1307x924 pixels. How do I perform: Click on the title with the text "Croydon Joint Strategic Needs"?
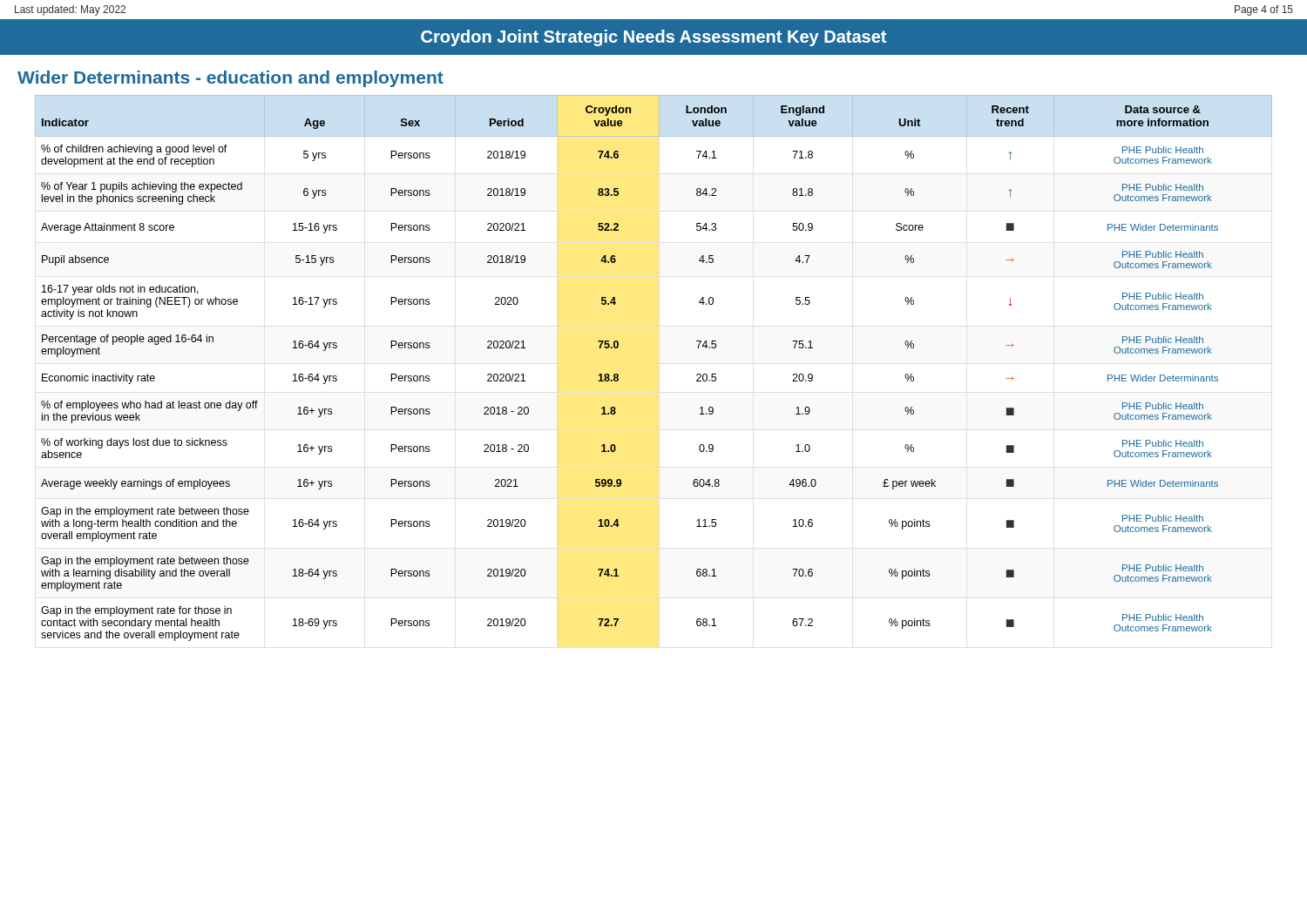click(x=654, y=37)
